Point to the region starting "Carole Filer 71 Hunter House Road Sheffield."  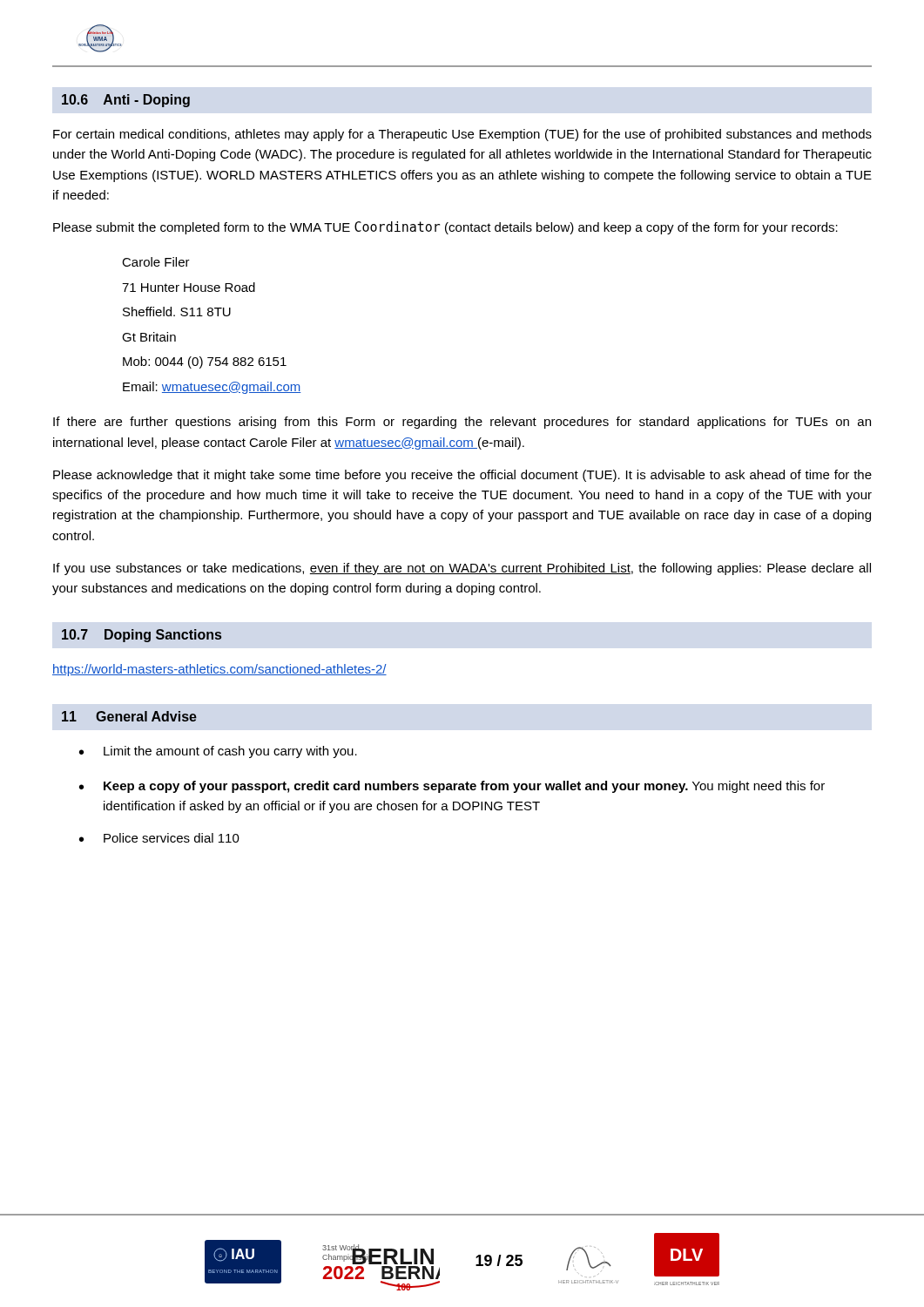(211, 324)
